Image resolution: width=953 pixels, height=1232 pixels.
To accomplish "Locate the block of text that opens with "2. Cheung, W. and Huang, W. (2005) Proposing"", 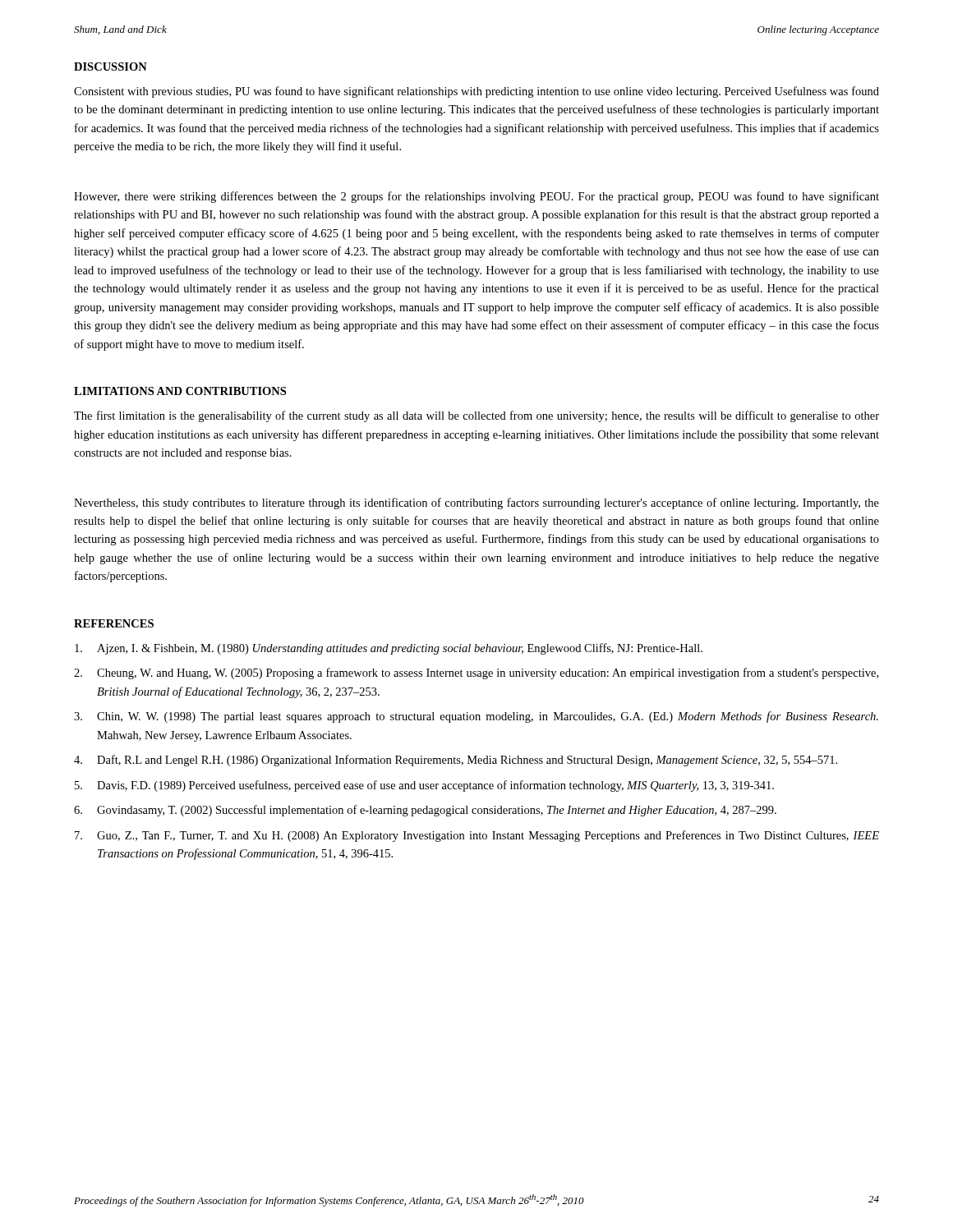I will click(476, 682).
